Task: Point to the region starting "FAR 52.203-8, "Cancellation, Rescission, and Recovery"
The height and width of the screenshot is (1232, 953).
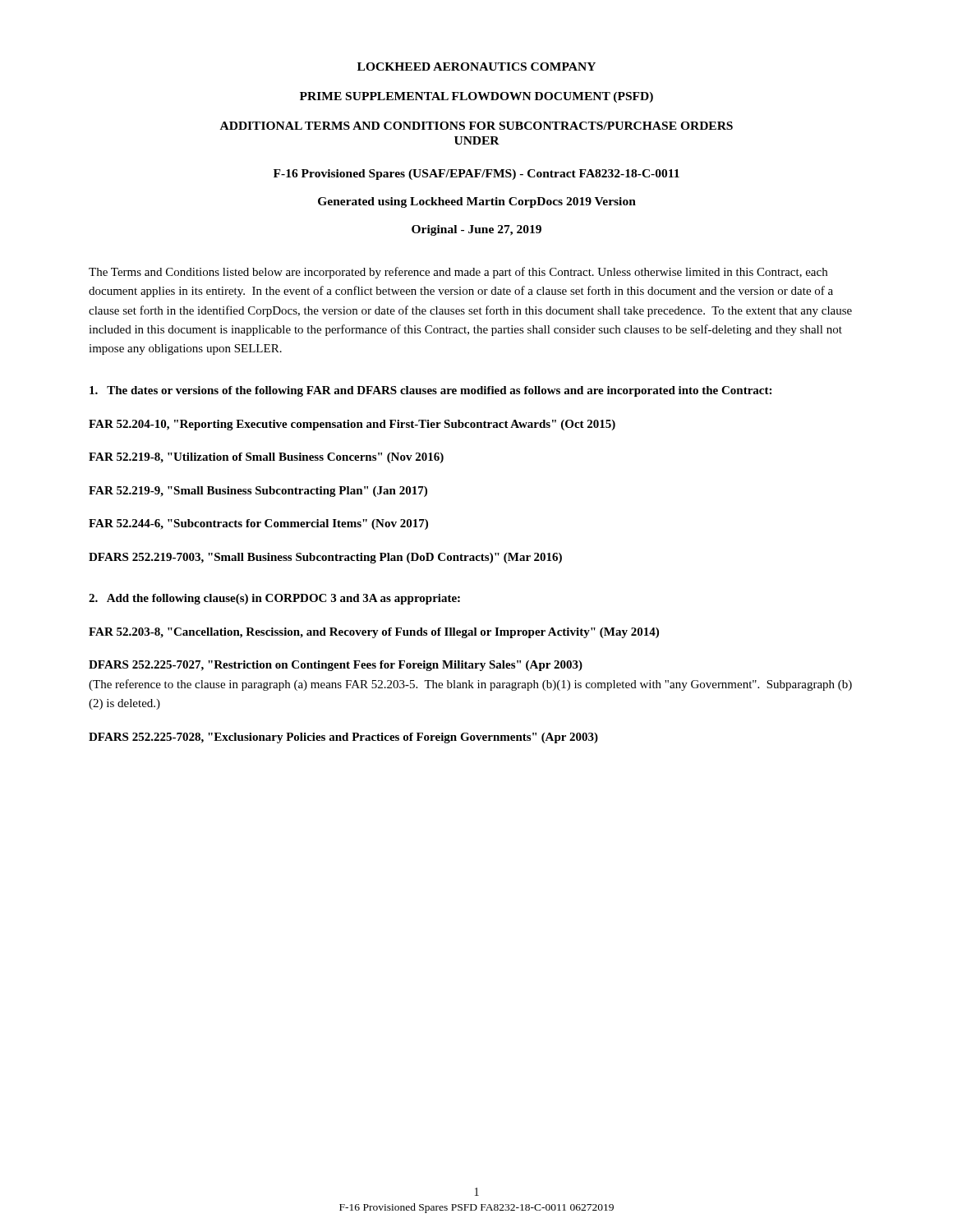Action: pyautogui.click(x=374, y=631)
